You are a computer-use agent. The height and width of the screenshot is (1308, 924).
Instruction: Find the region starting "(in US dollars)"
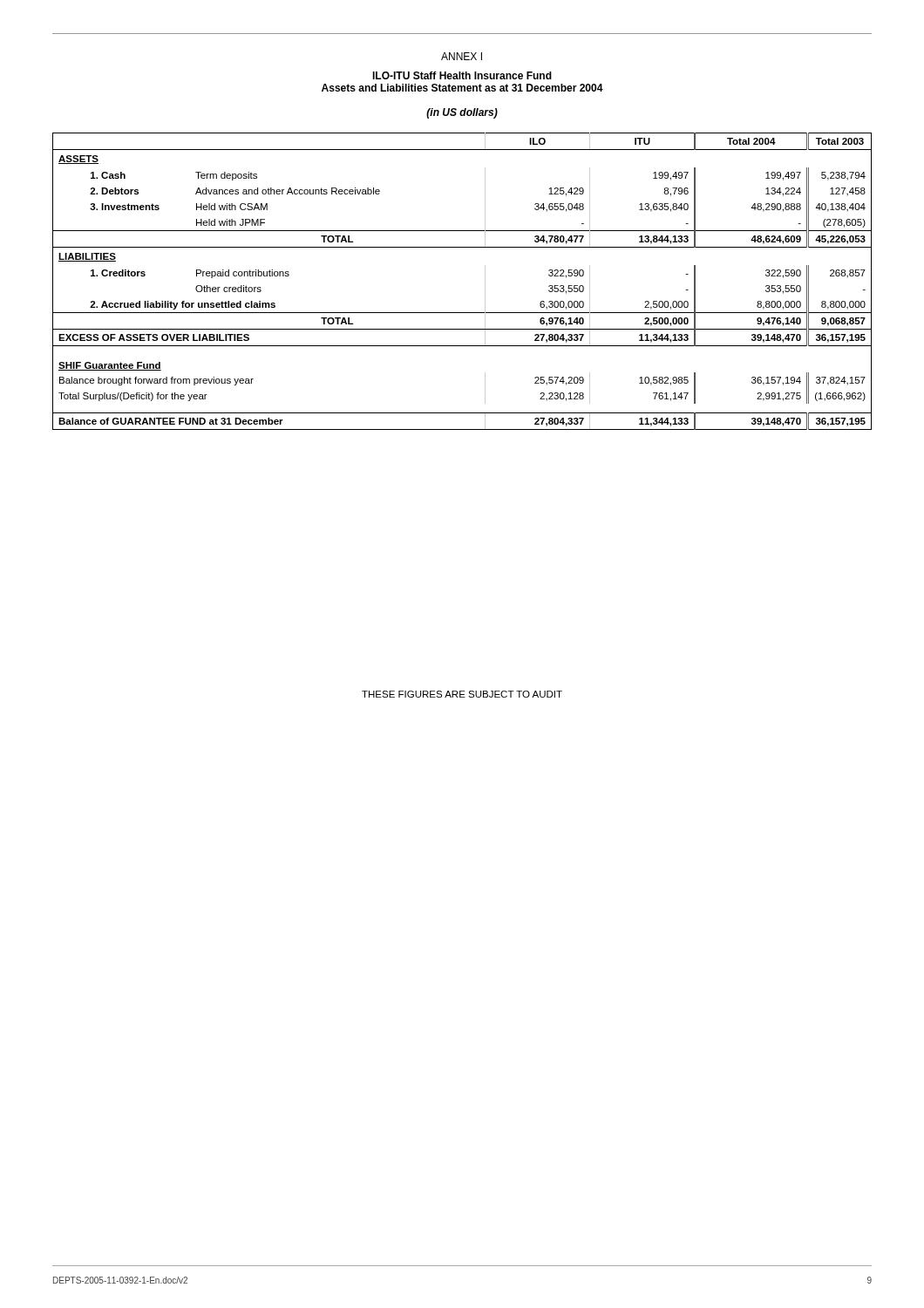click(x=462, y=112)
